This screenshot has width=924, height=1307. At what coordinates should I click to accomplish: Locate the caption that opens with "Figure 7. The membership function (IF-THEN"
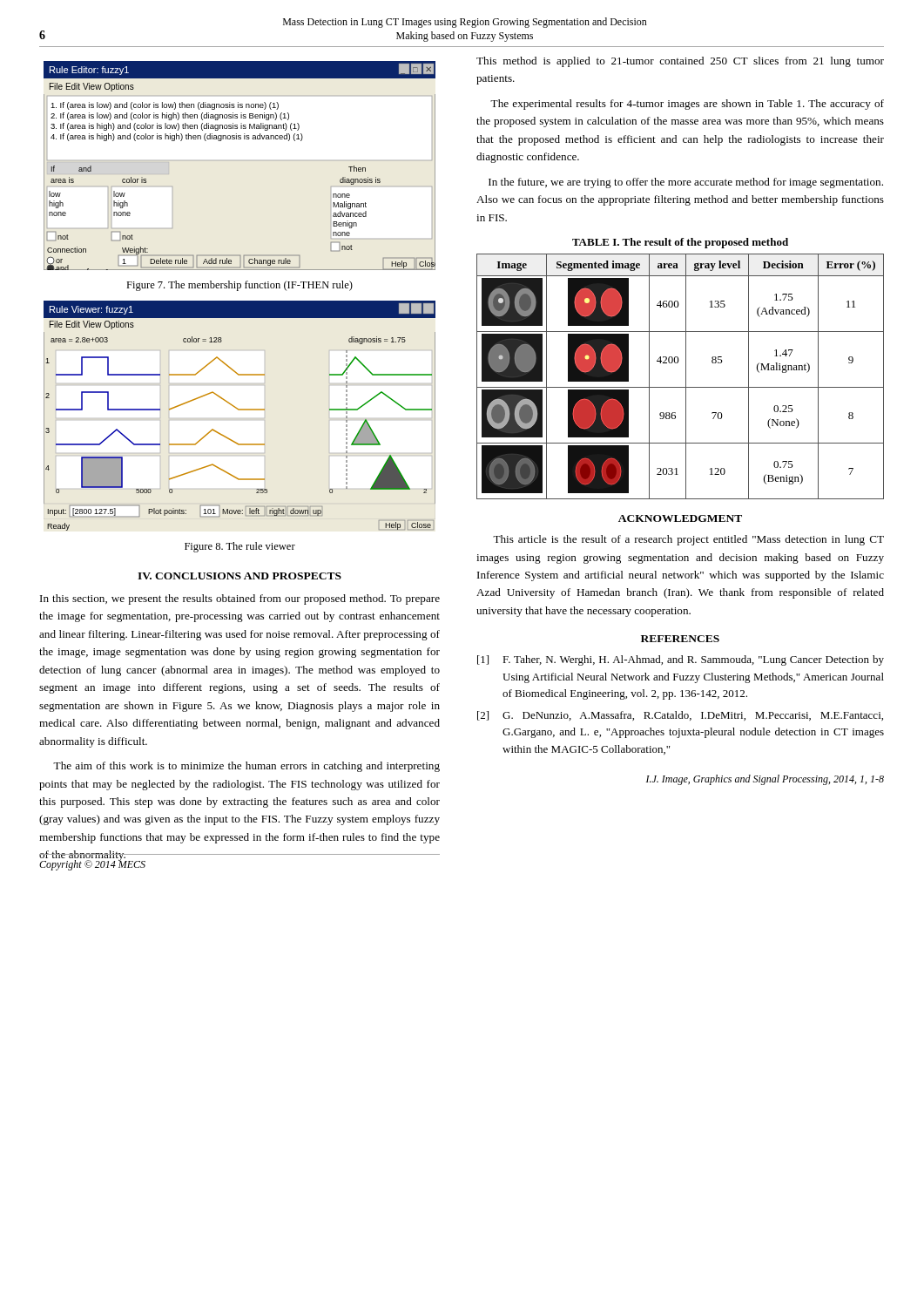(240, 285)
